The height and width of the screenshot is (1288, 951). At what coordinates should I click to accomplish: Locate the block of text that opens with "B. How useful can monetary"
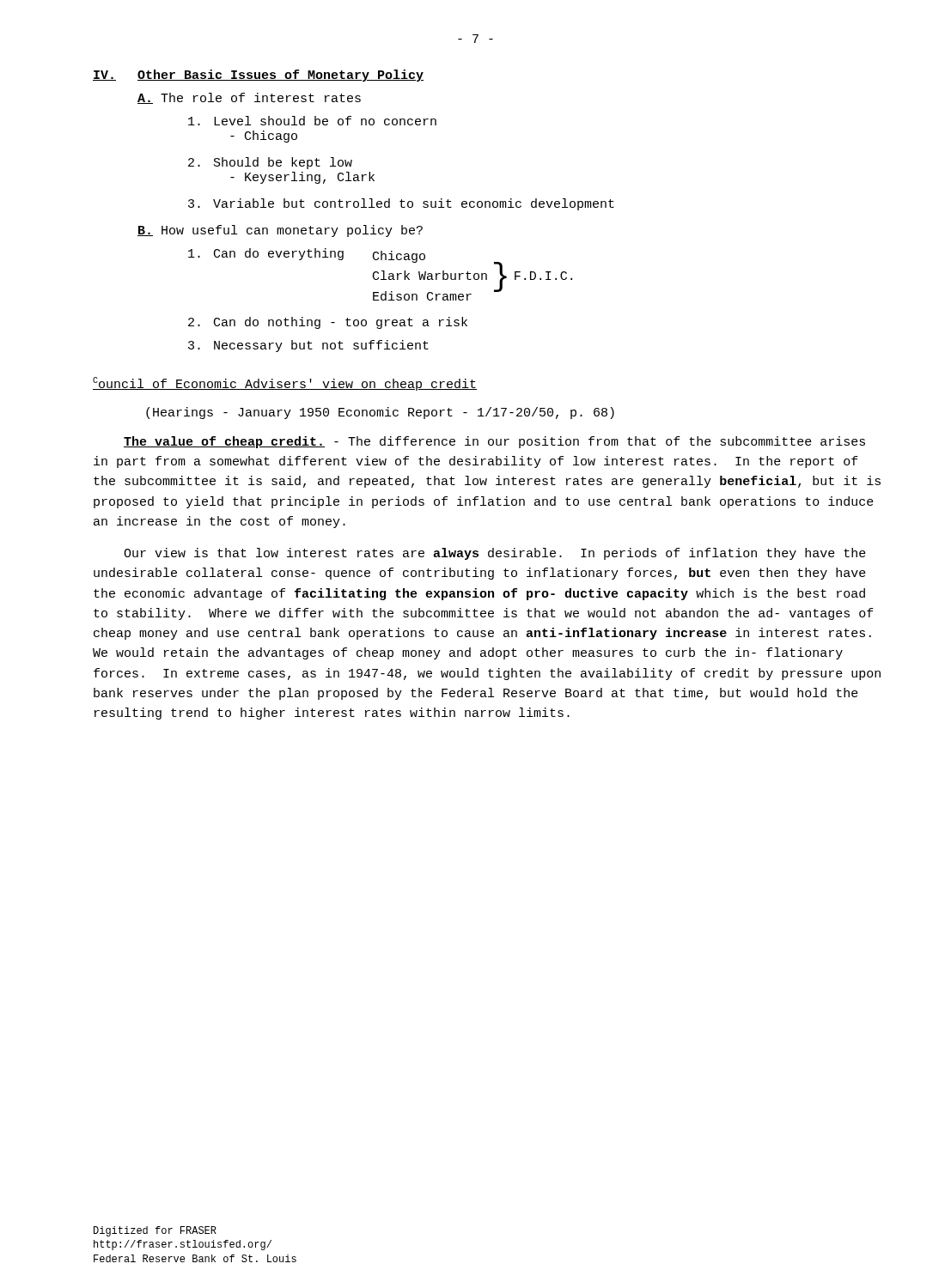pos(280,231)
